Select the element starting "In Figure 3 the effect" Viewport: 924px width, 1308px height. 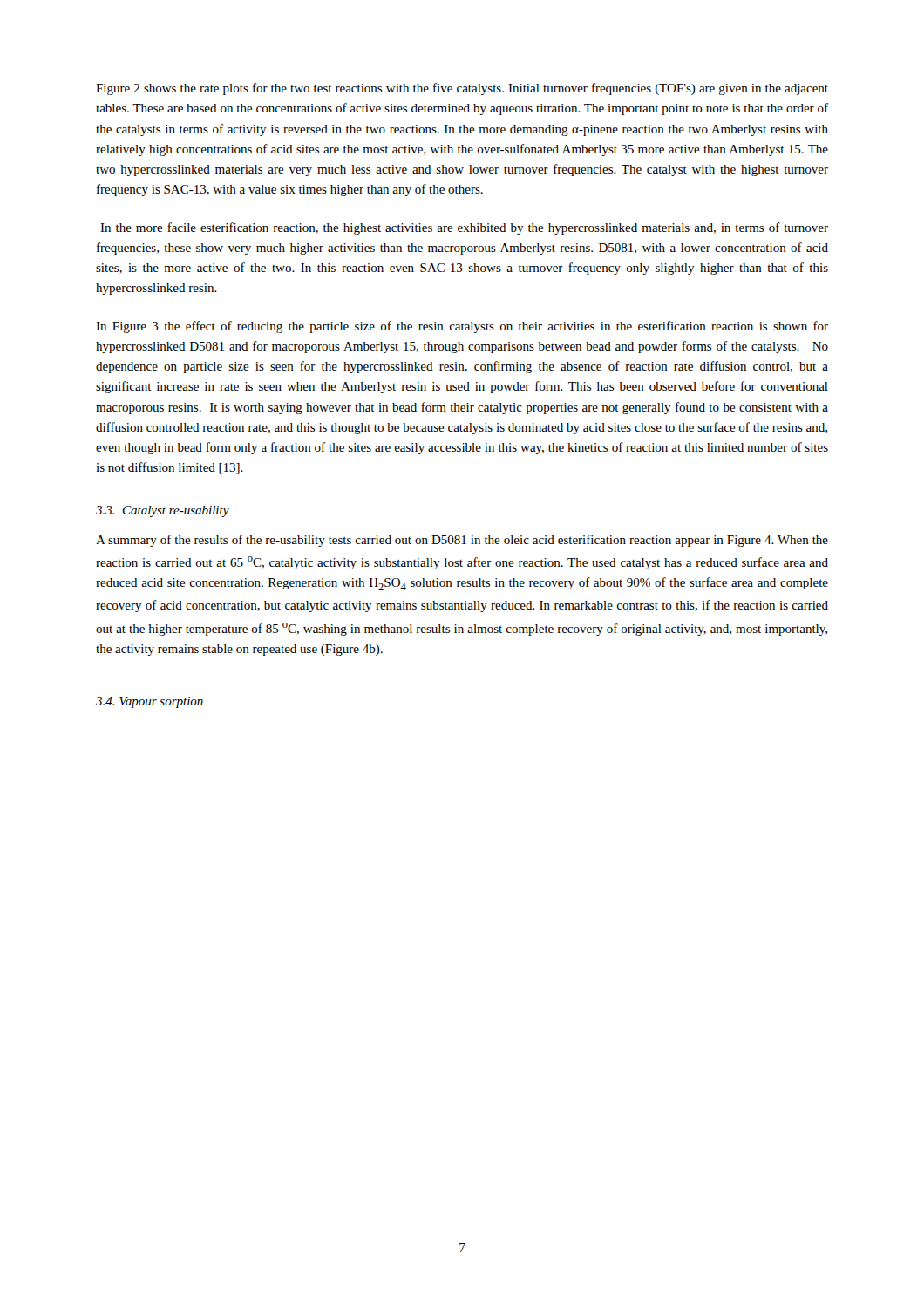pos(462,397)
